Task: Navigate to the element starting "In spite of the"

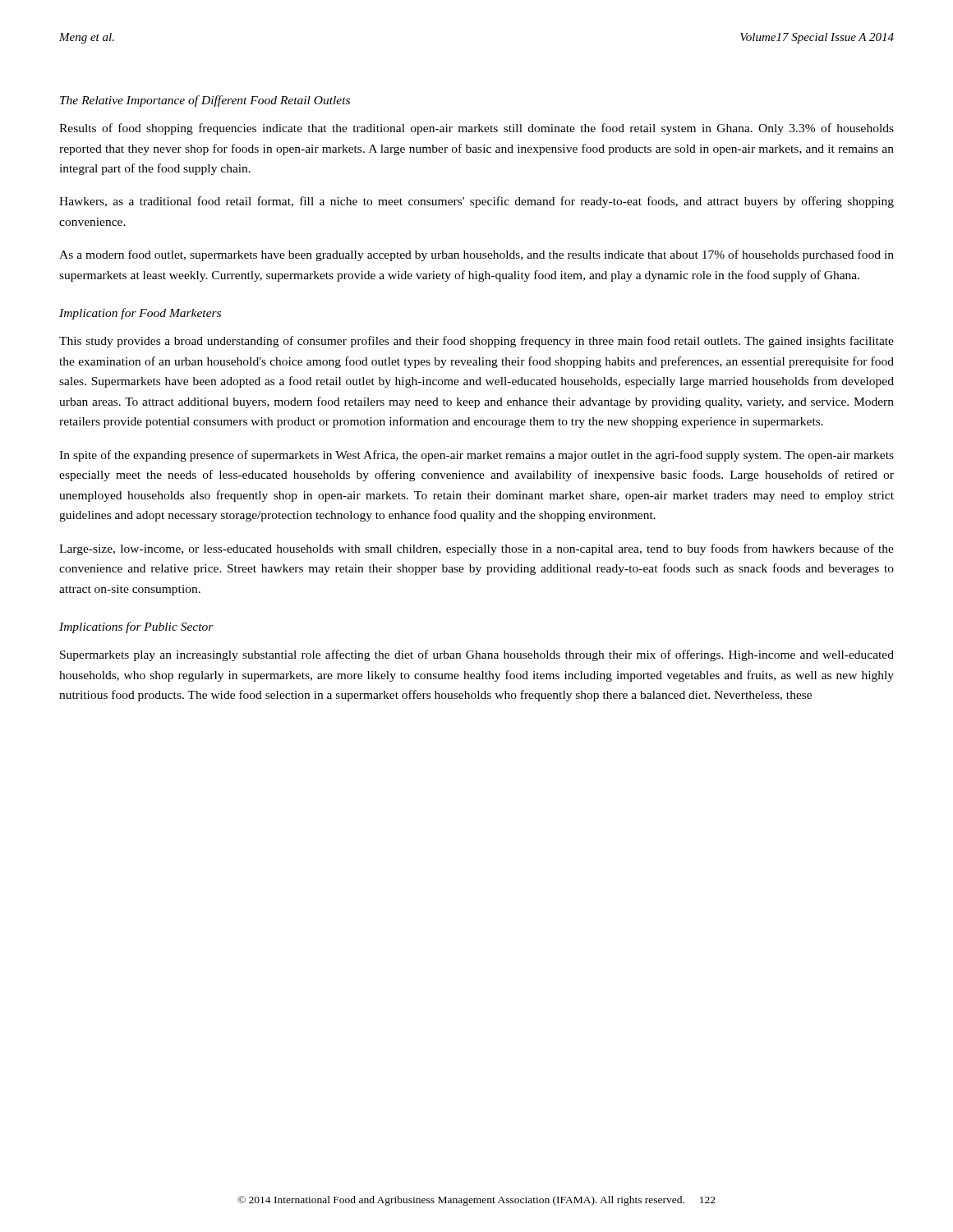Action: coord(476,485)
